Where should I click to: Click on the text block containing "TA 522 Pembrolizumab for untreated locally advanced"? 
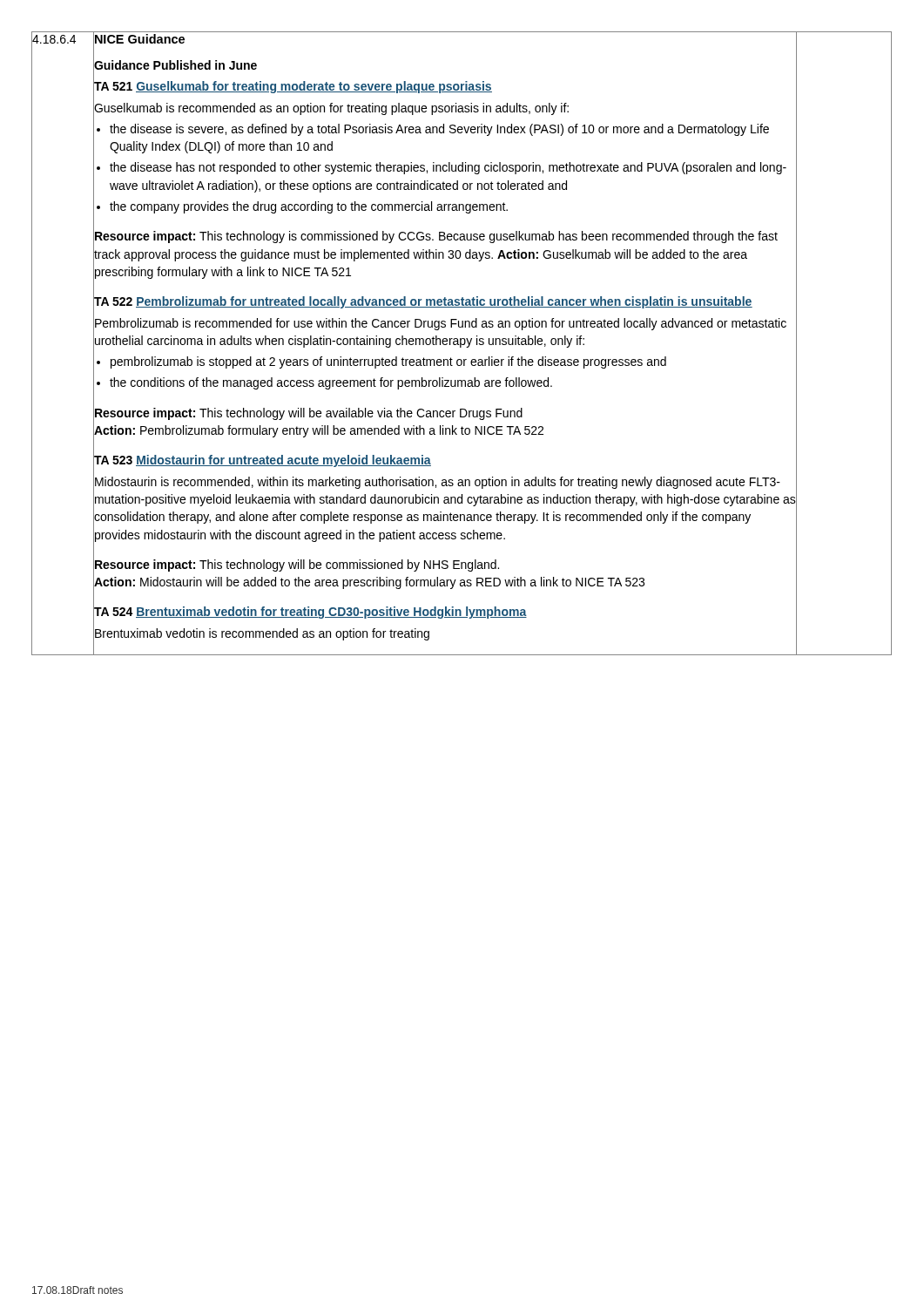[x=445, y=342]
